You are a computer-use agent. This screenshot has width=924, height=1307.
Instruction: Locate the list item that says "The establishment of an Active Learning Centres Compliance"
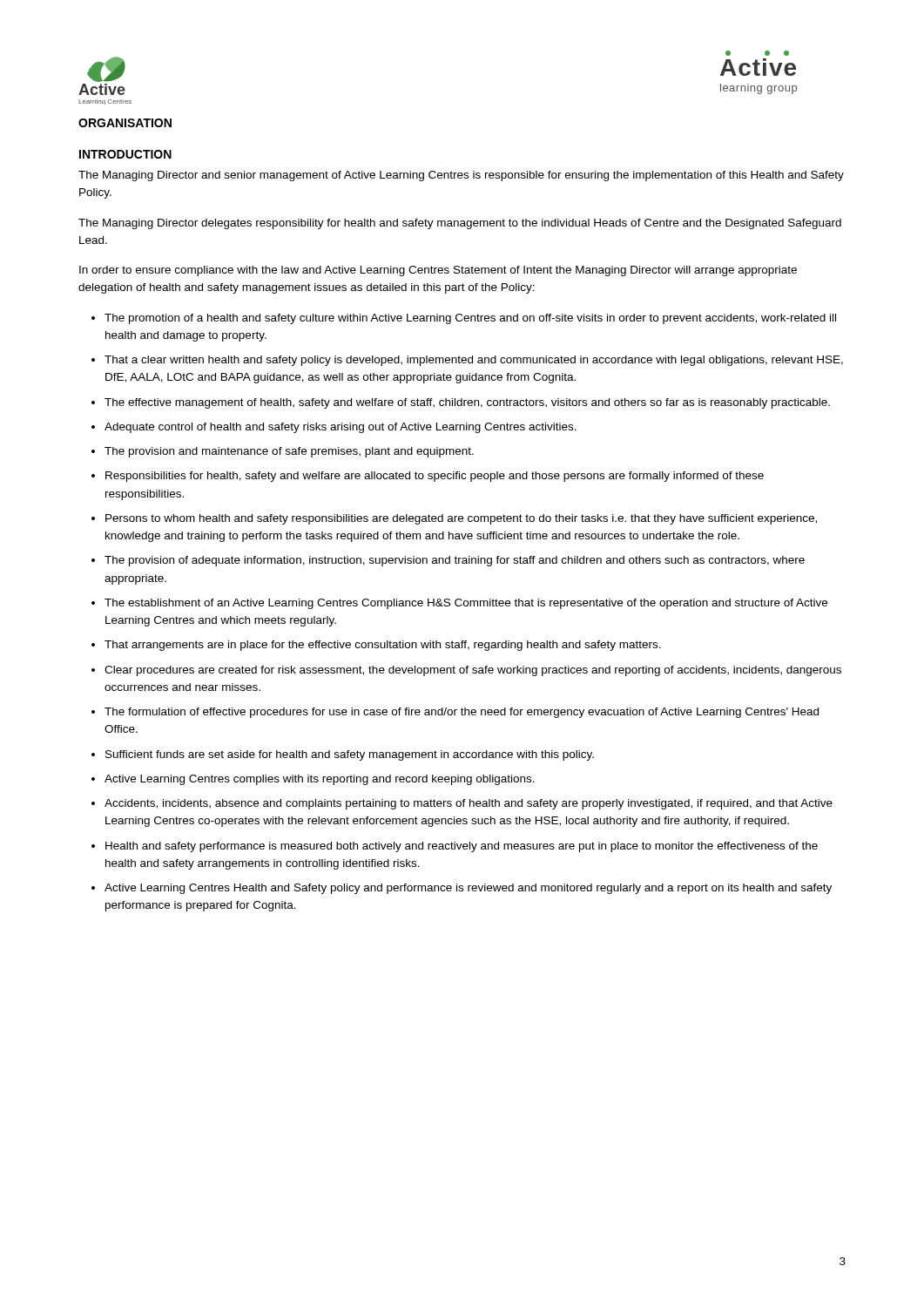466,611
